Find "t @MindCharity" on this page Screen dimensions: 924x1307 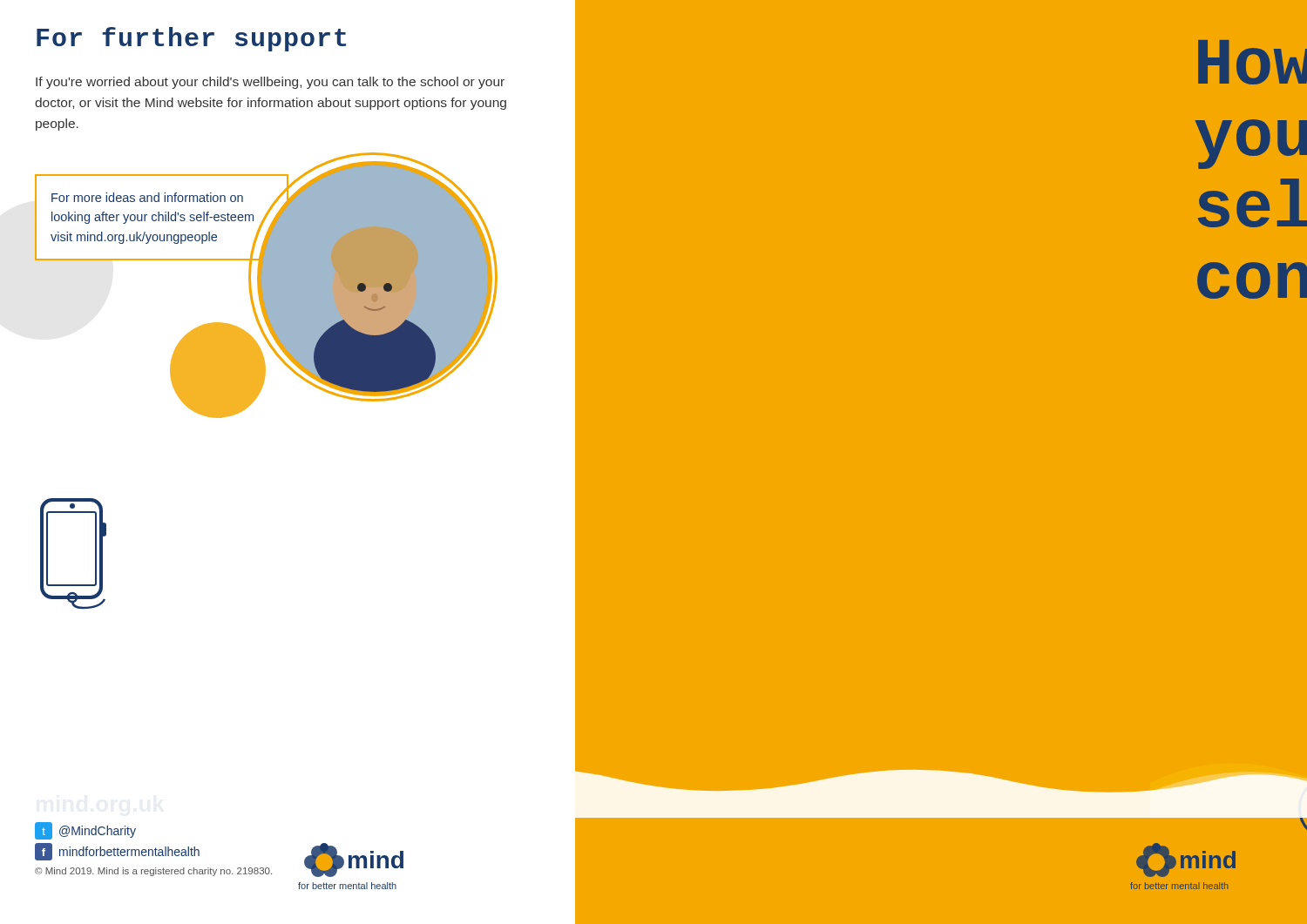pyautogui.click(x=85, y=831)
